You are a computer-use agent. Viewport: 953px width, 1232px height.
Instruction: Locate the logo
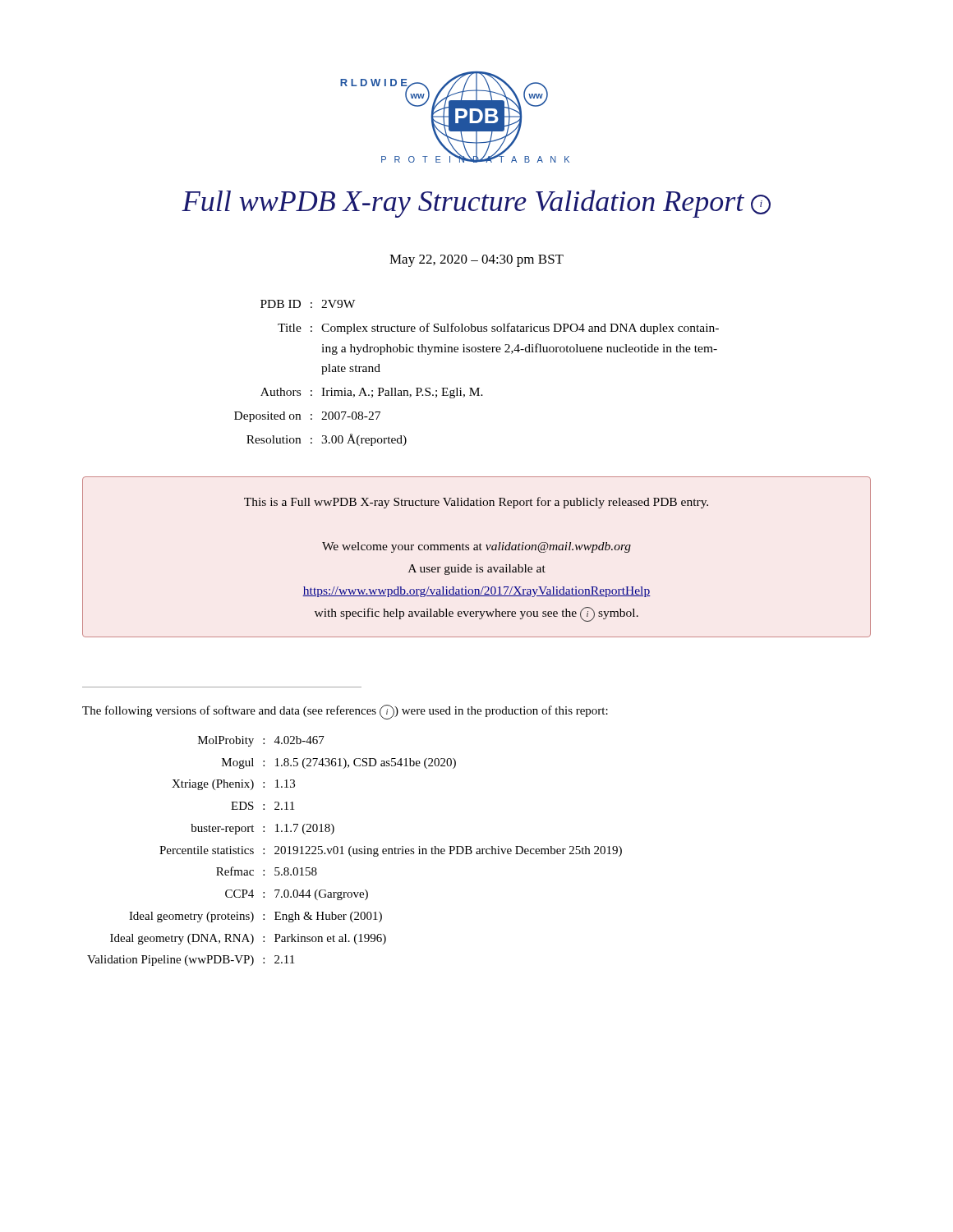click(x=476, y=121)
